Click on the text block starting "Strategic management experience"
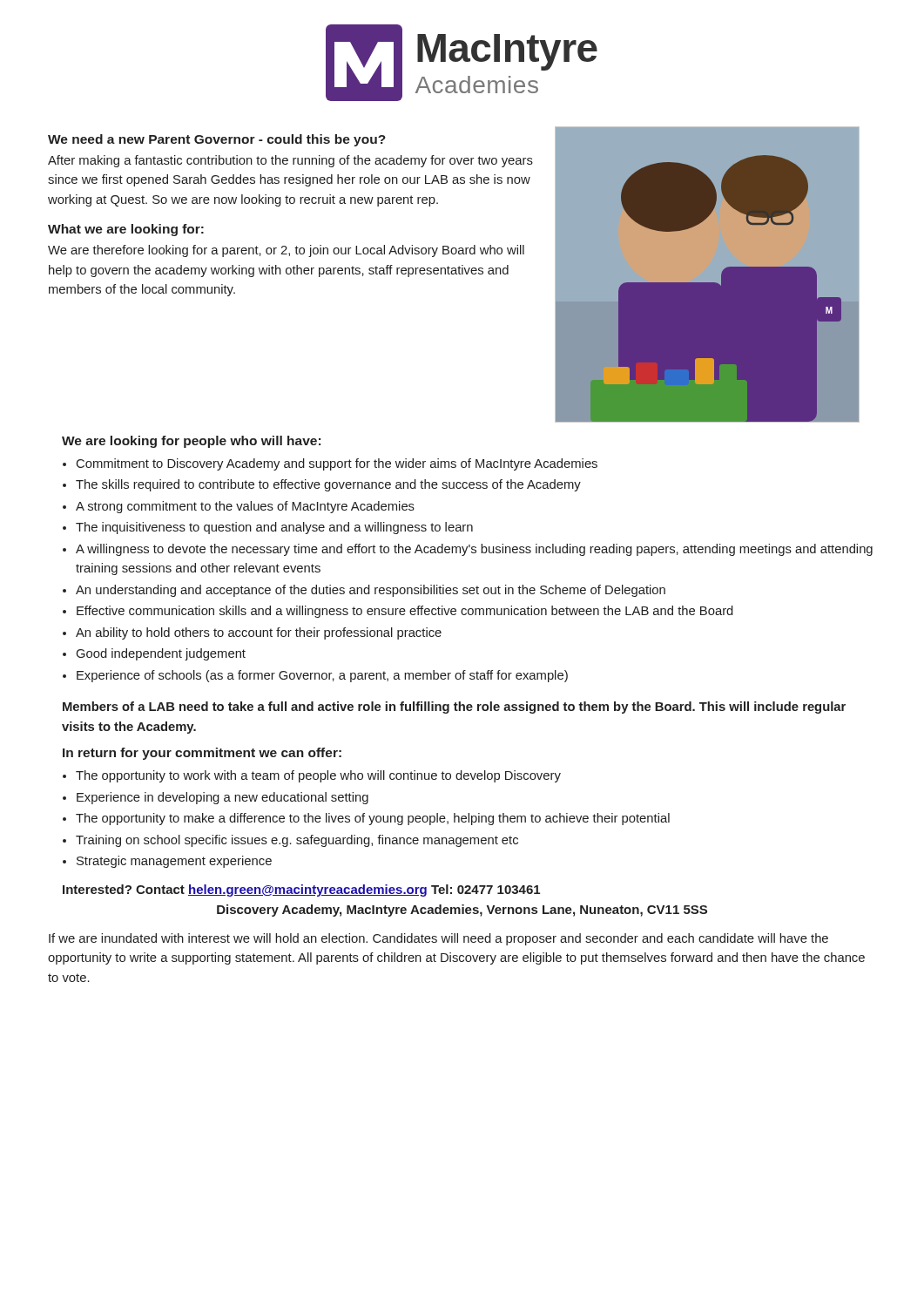924x1307 pixels. [x=174, y=861]
